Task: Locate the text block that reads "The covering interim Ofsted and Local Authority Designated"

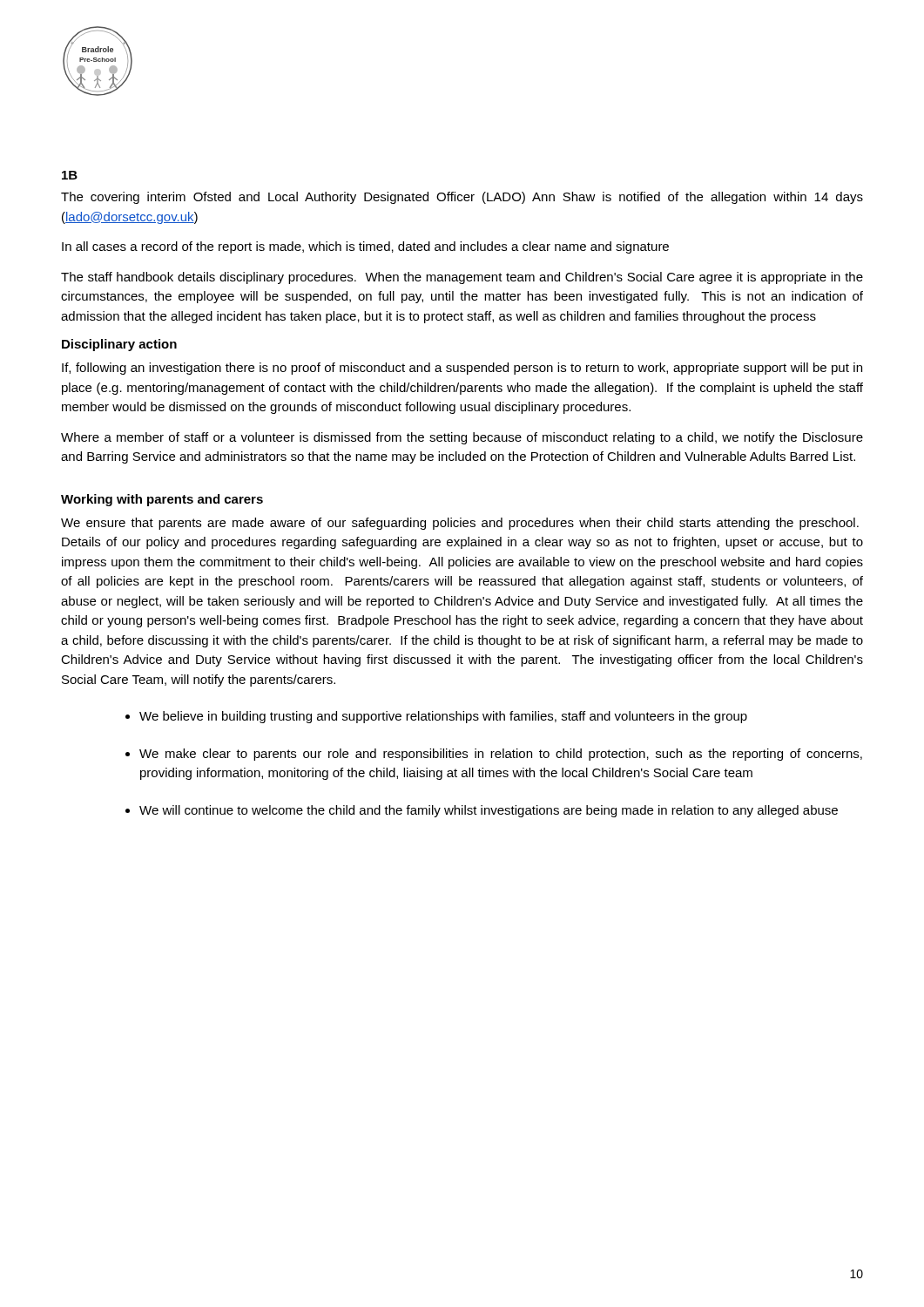Action: [x=462, y=206]
